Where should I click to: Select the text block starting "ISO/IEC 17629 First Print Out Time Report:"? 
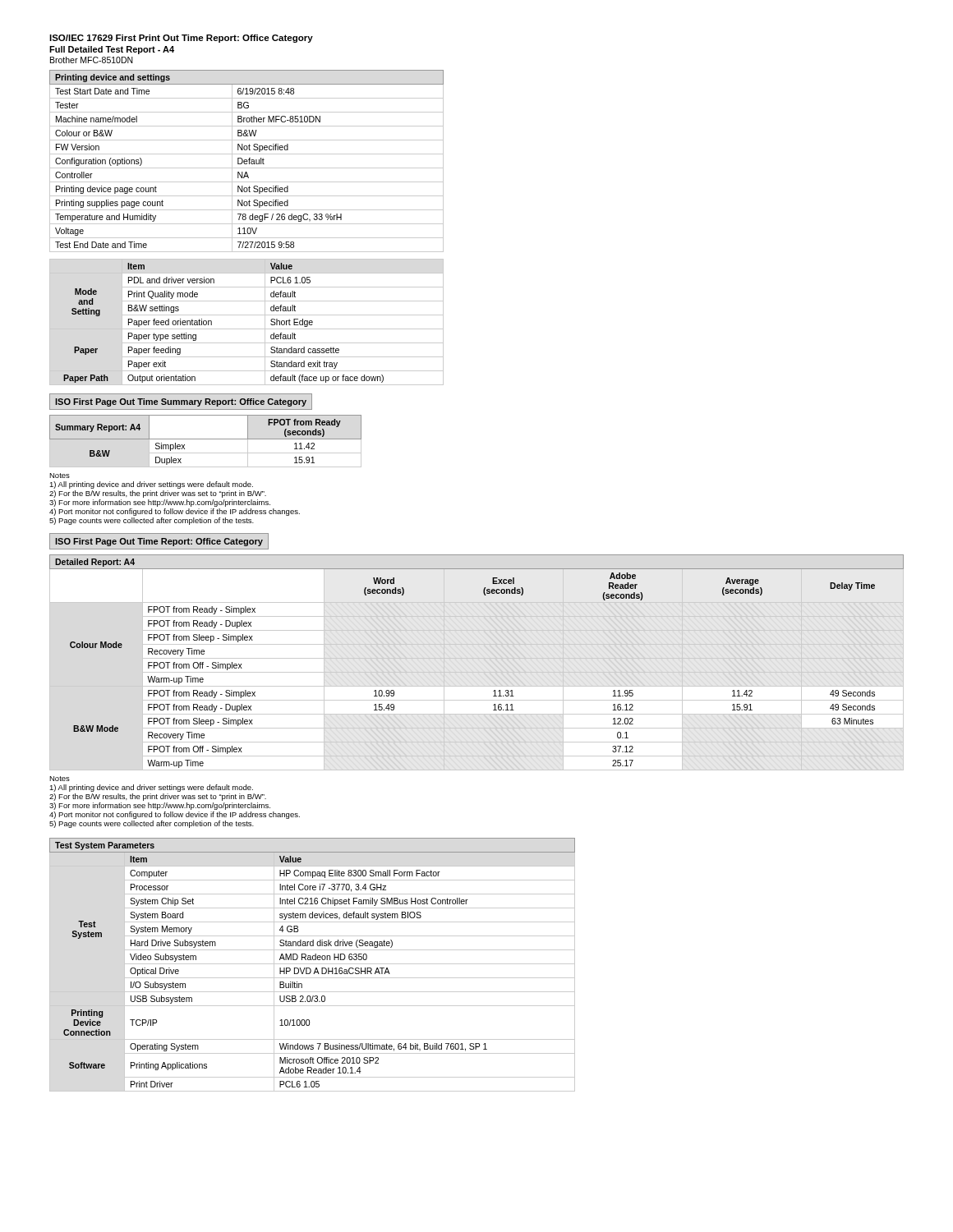click(181, 38)
